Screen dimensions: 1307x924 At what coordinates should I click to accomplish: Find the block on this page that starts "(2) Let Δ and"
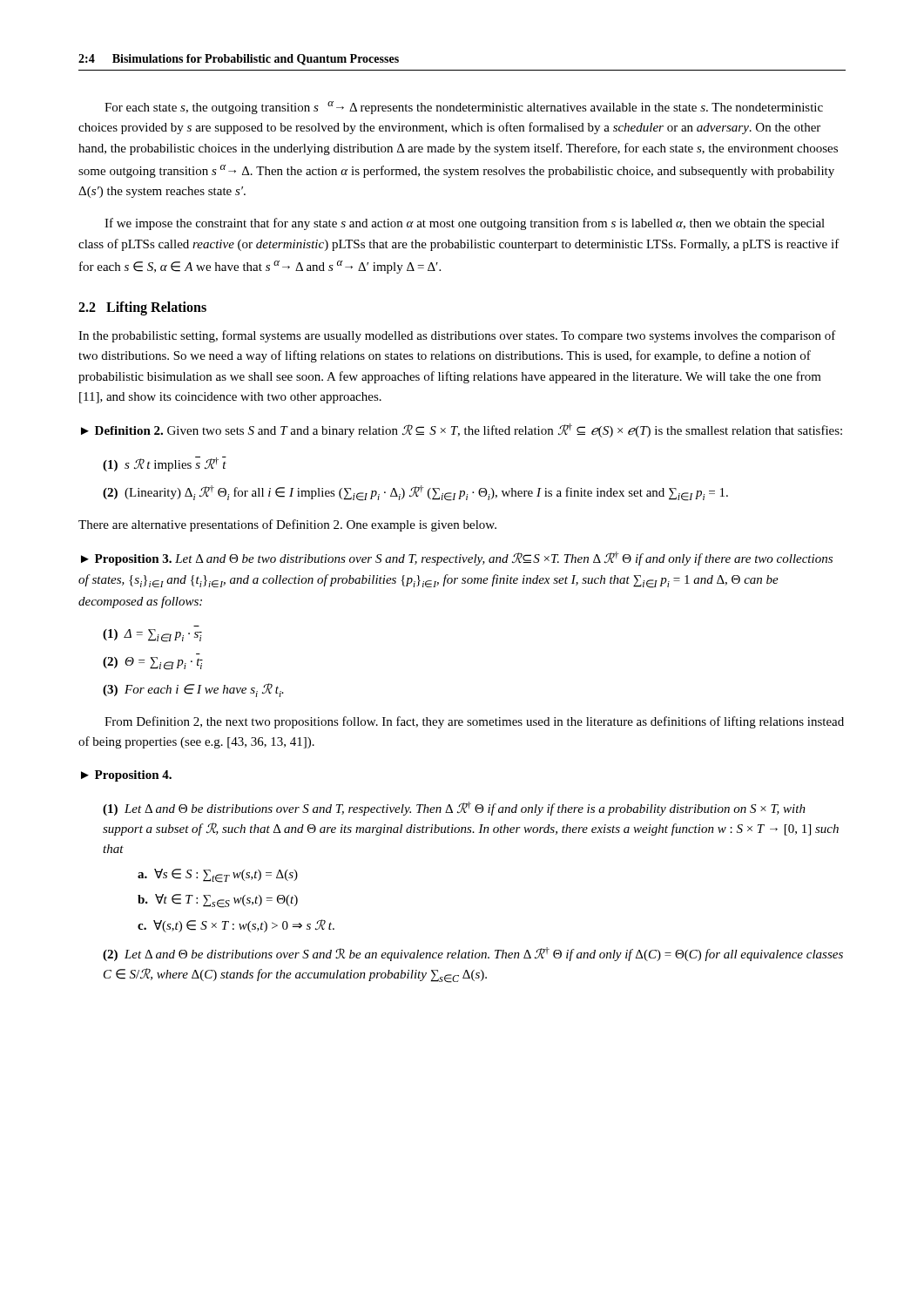[x=473, y=965]
